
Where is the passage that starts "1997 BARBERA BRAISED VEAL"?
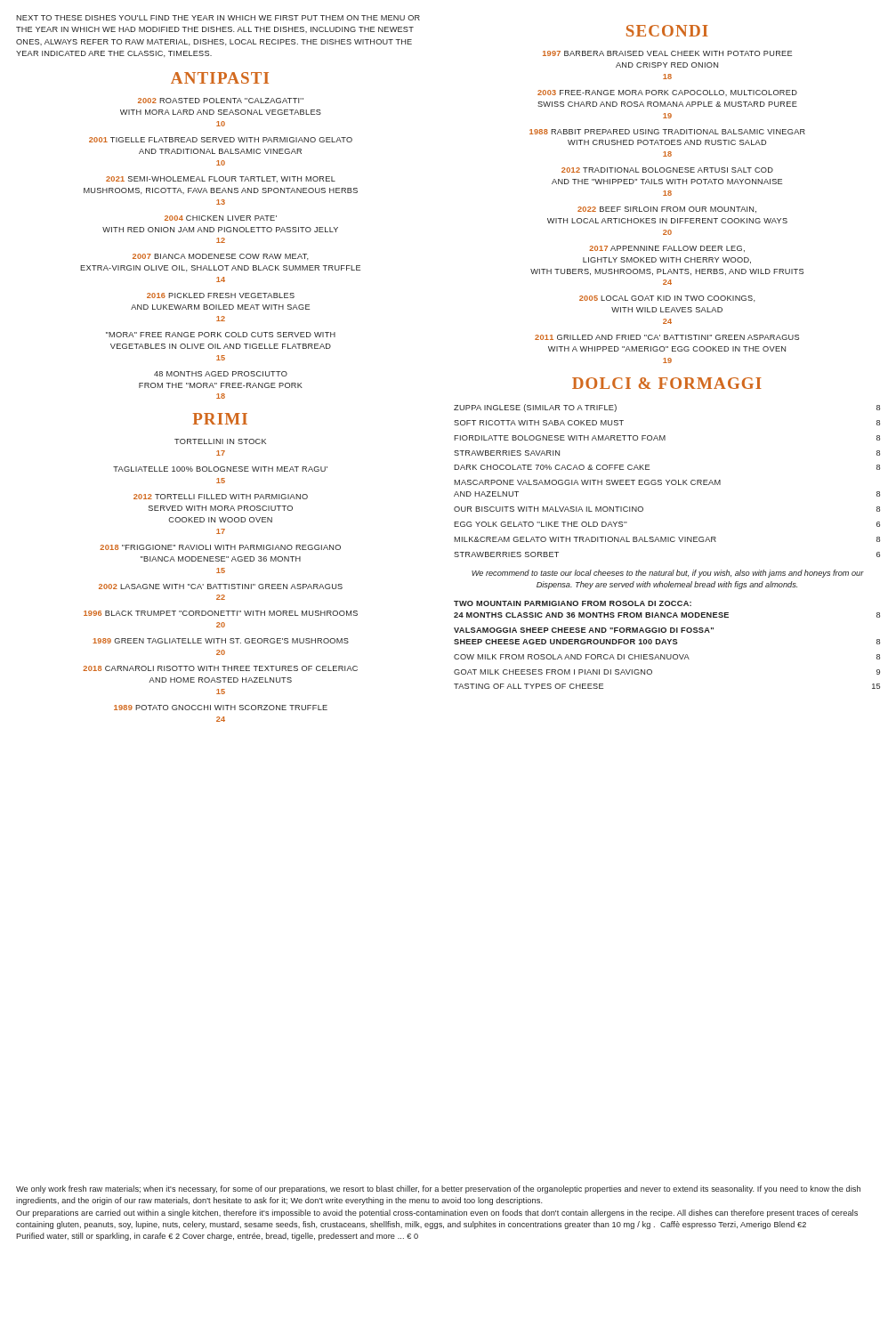pyautogui.click(x=667, y=65)
